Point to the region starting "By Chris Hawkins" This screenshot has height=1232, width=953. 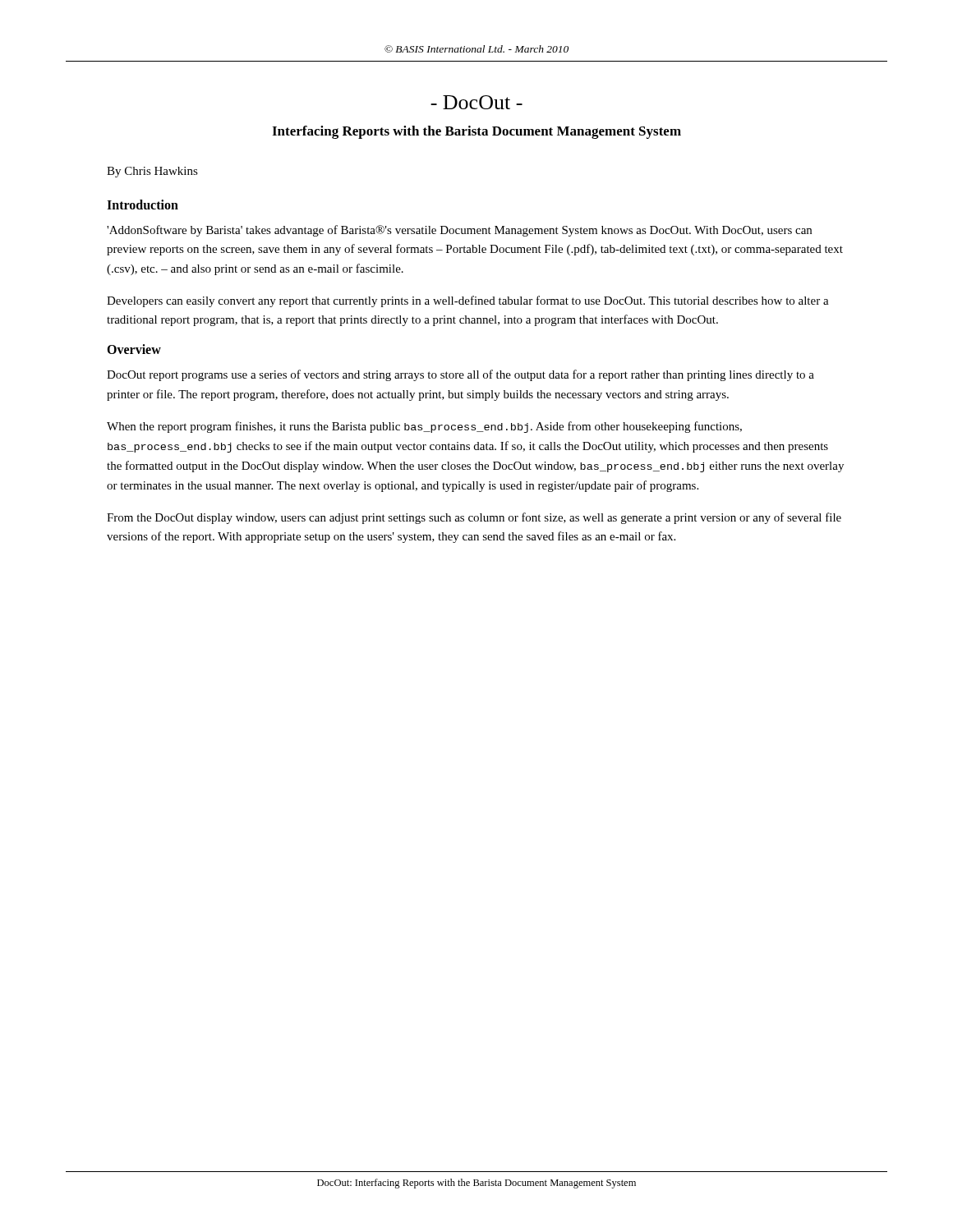point(152,172)
